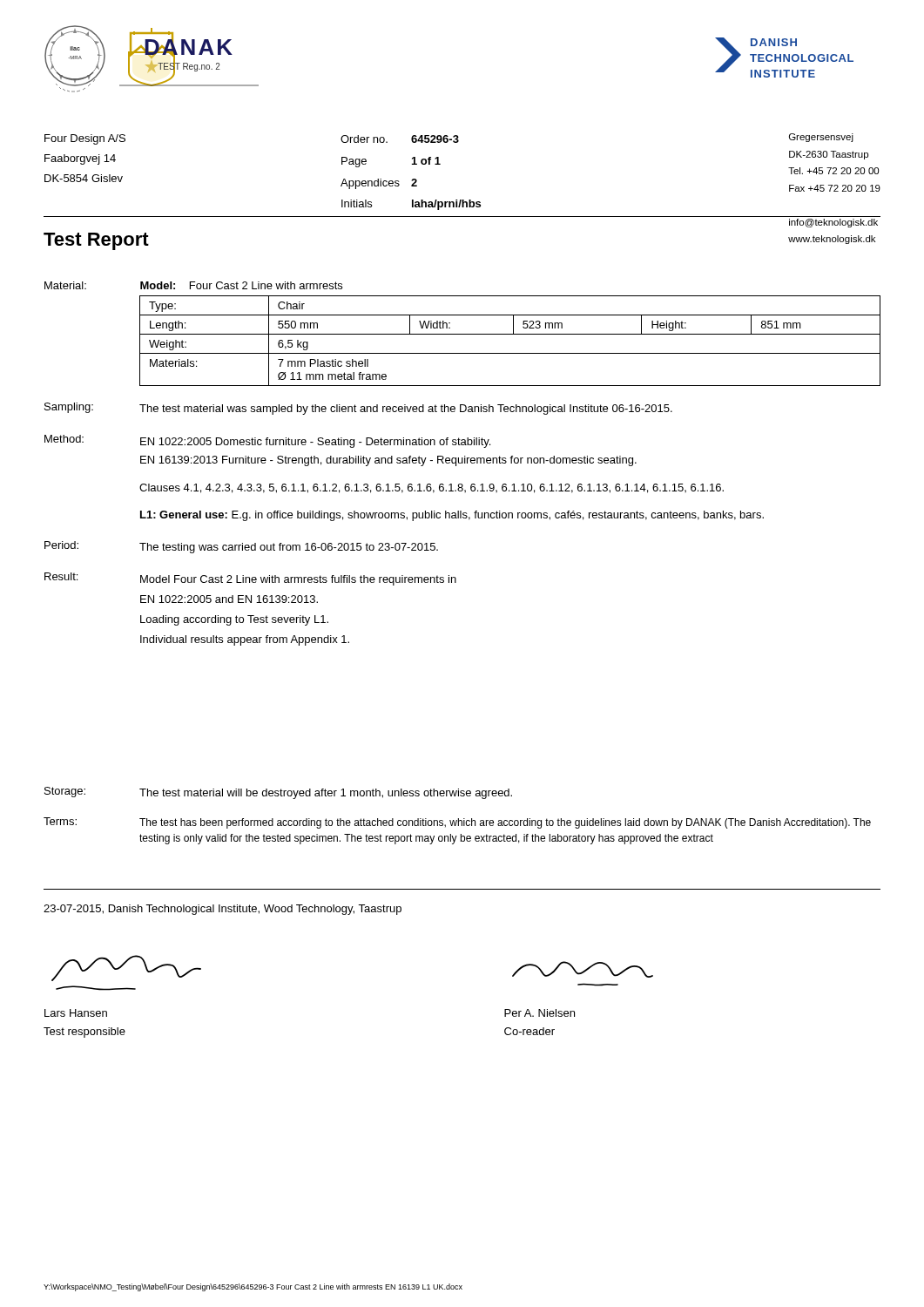Locate the block of text that opens with "The testing was carried out from 16-06-2015 to"
The width and height of the screenshot is (924, 1307).
(289, 546)
